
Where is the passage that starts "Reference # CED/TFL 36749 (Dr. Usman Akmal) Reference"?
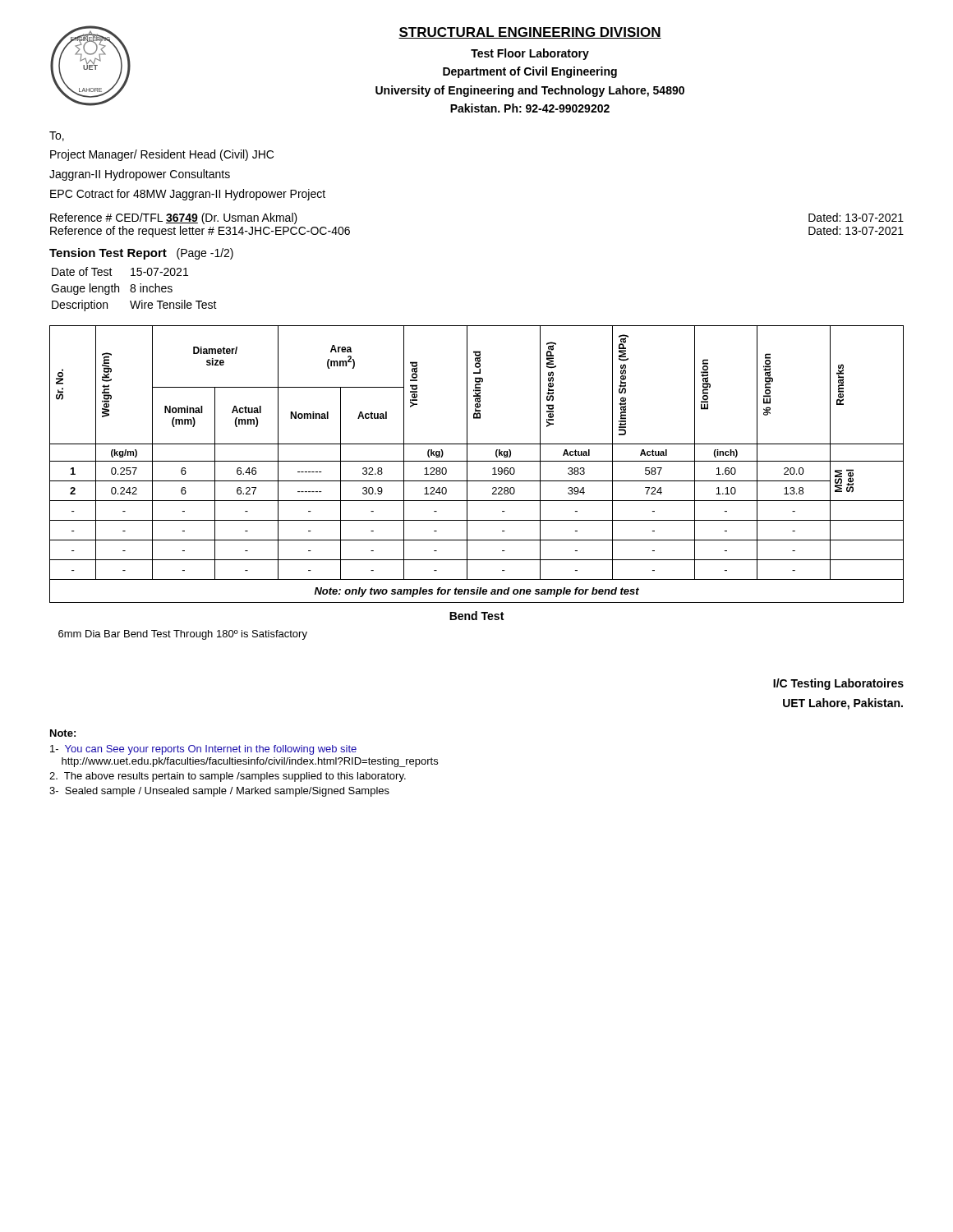pyautogui.click(x=182, y=218)
